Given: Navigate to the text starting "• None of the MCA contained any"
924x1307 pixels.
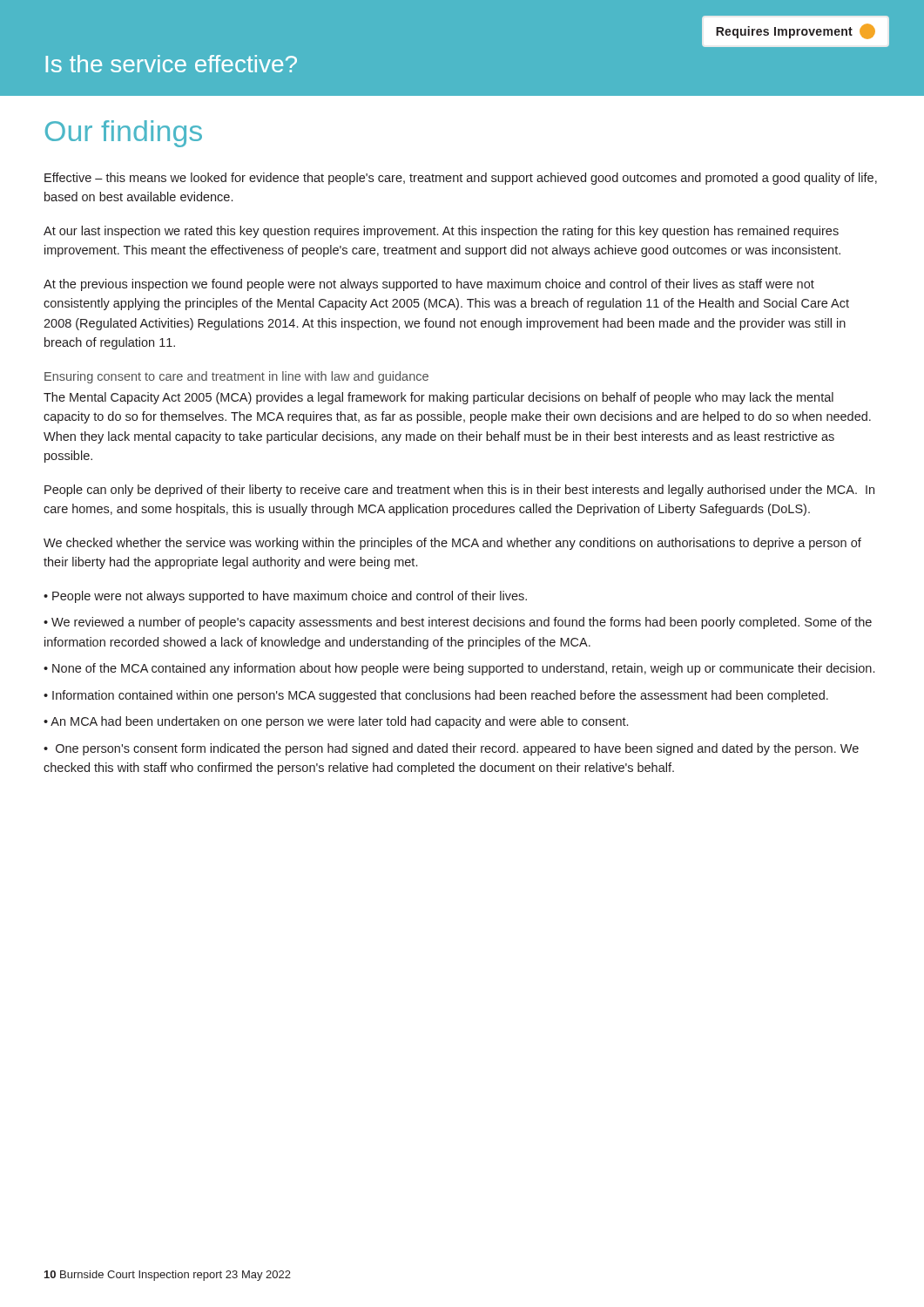Looking at the screenshot, I should coord(460,668).
